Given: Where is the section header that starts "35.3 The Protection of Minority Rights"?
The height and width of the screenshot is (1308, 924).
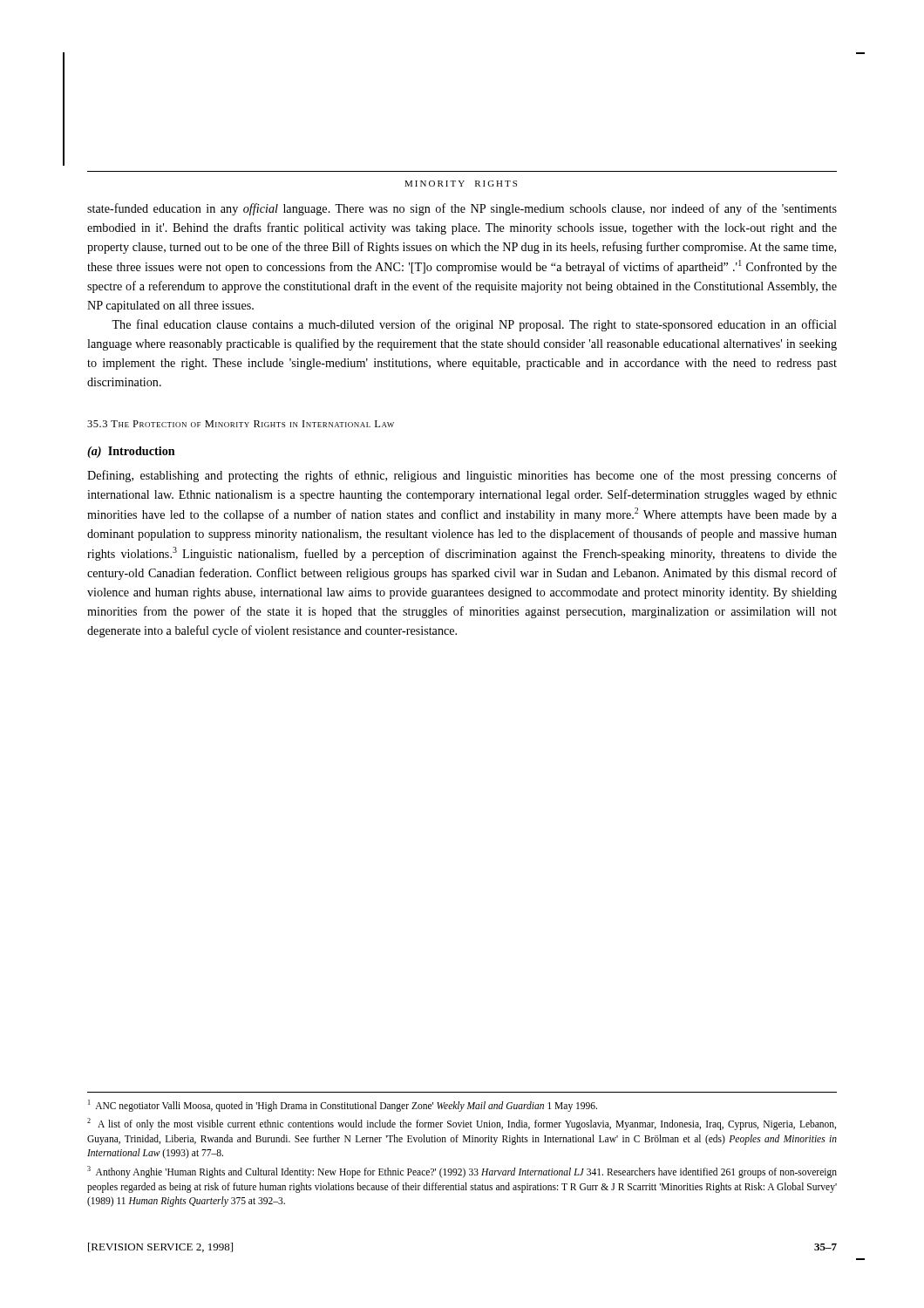Looking at the screenshot, I should click(241, 424).
